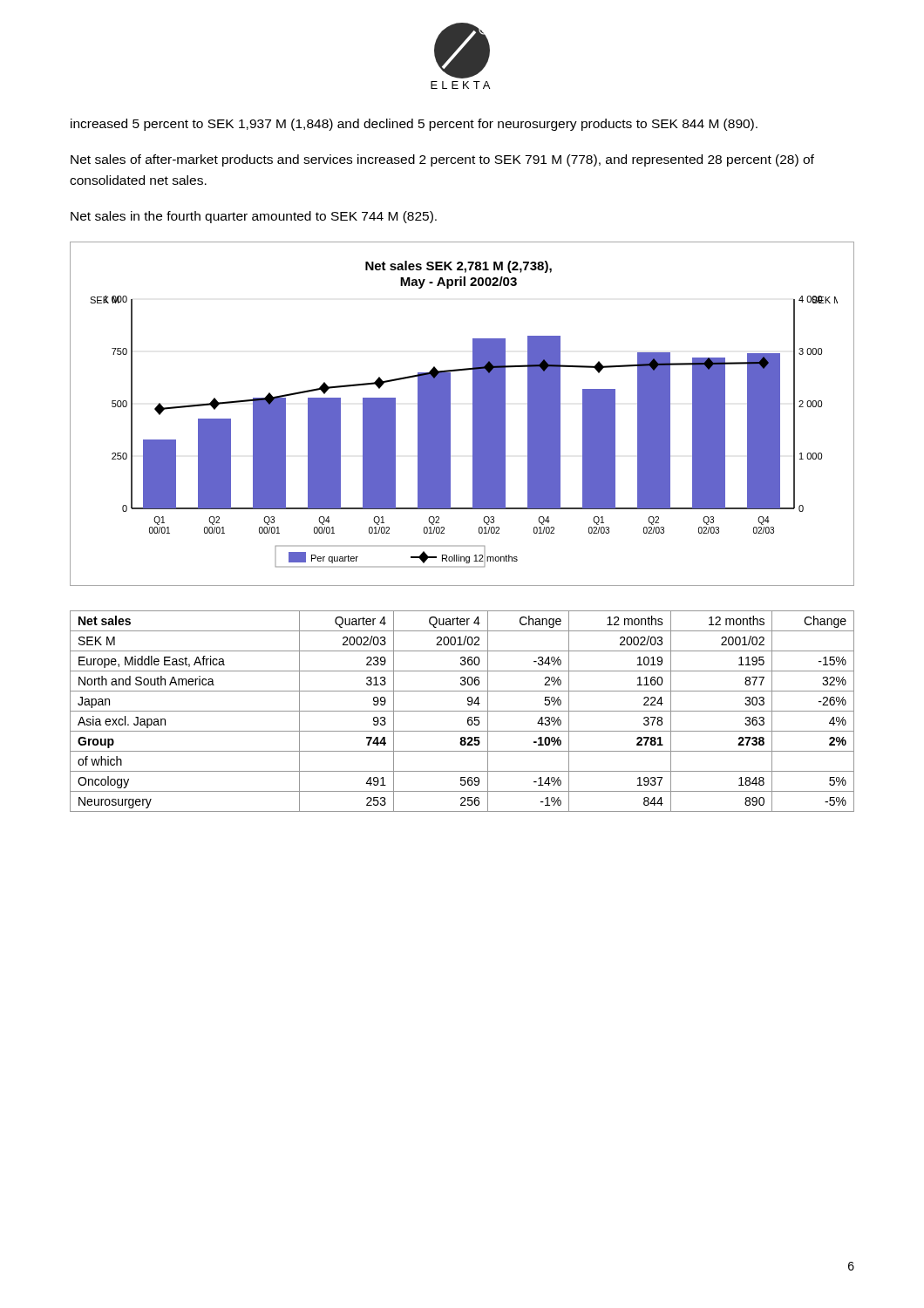Click on the grouped bar chart
The width and height of the screenshot is (924, 1308).
pyautogui.click(x=462, y=414)
